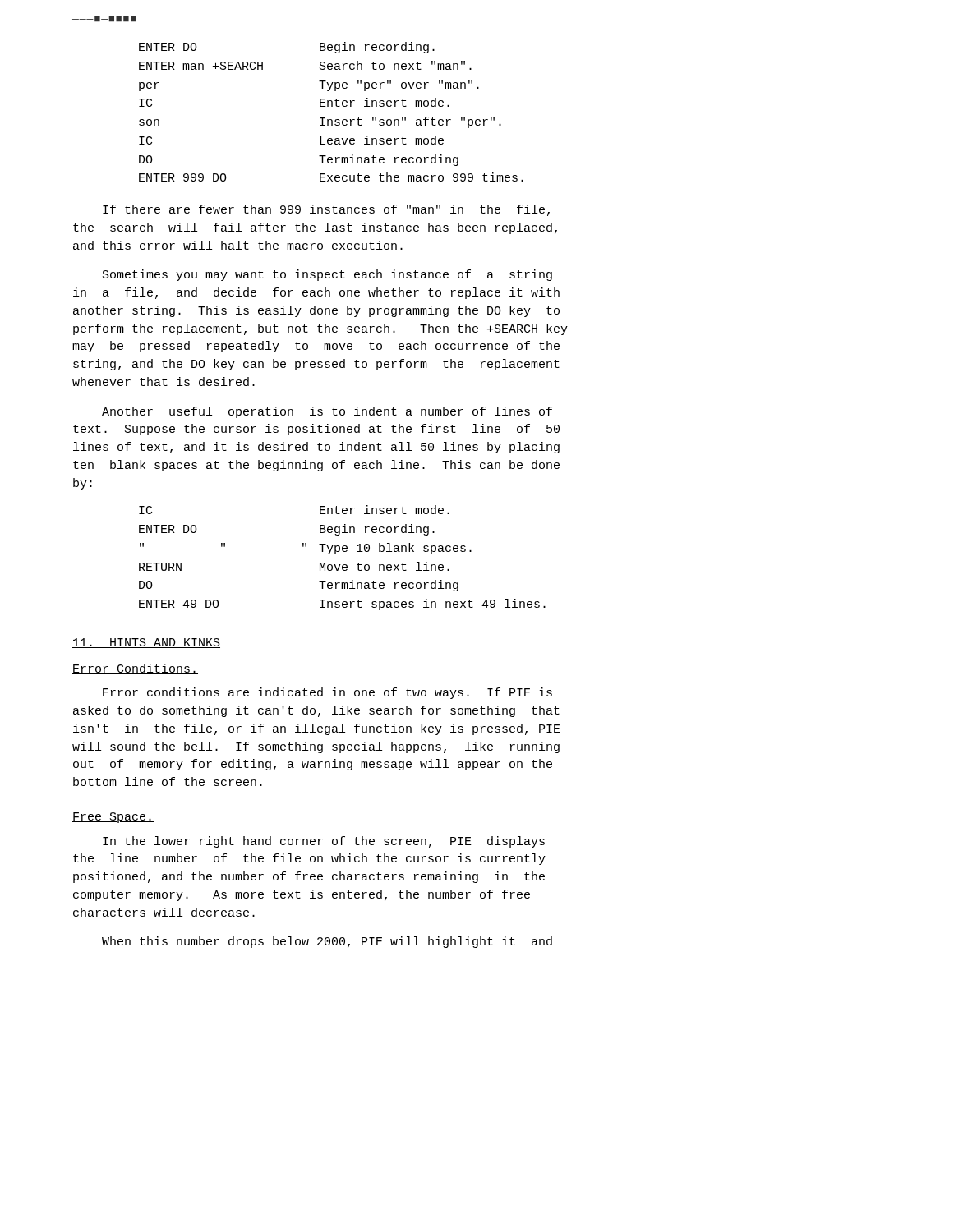Image resolution: width=963 pixels, height=1232 pixels.
Task: Find the section header containing "Error Conditions."
Action: (135, 669)
